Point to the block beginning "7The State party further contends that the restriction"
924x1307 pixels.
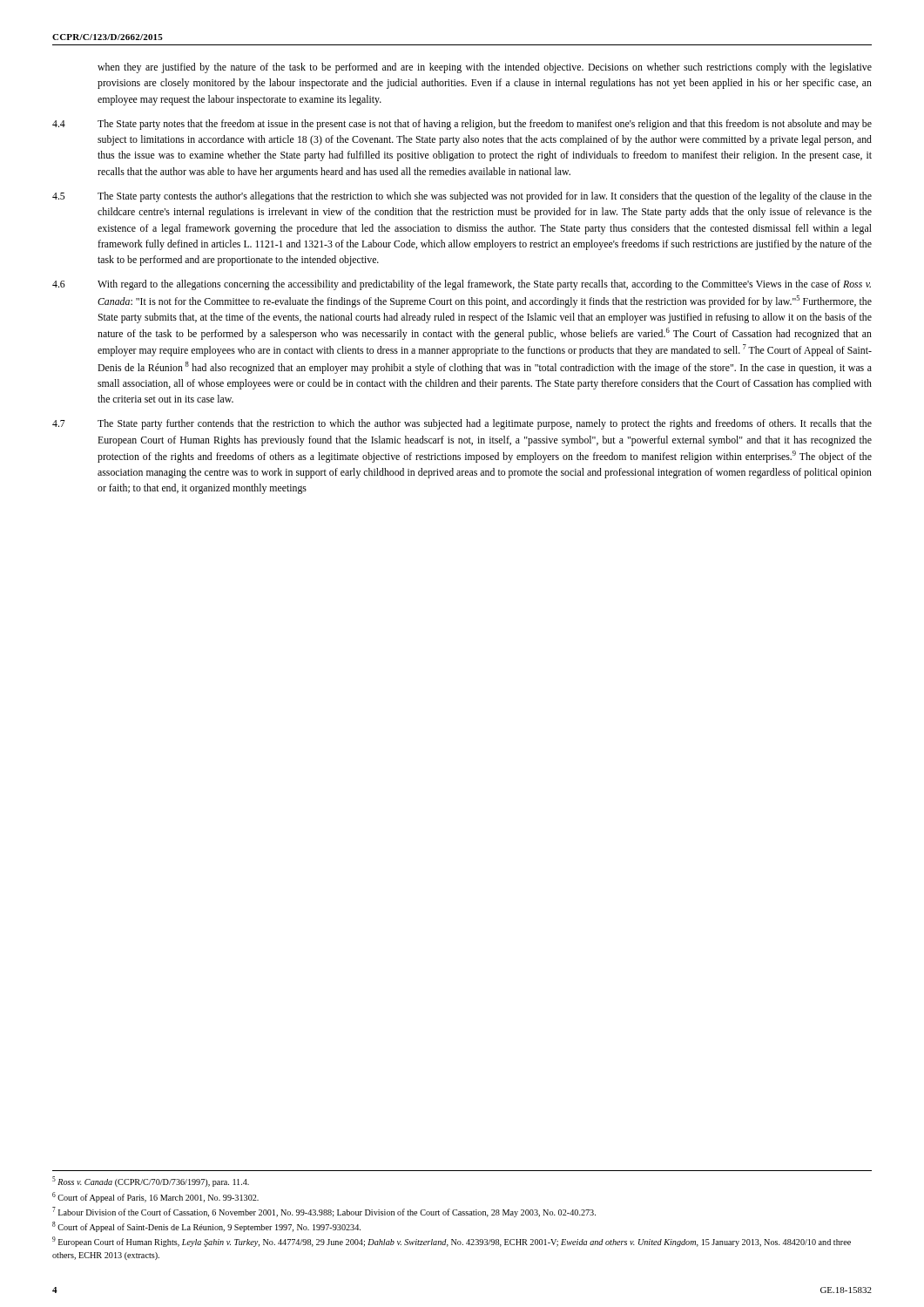tap(462, 456)
